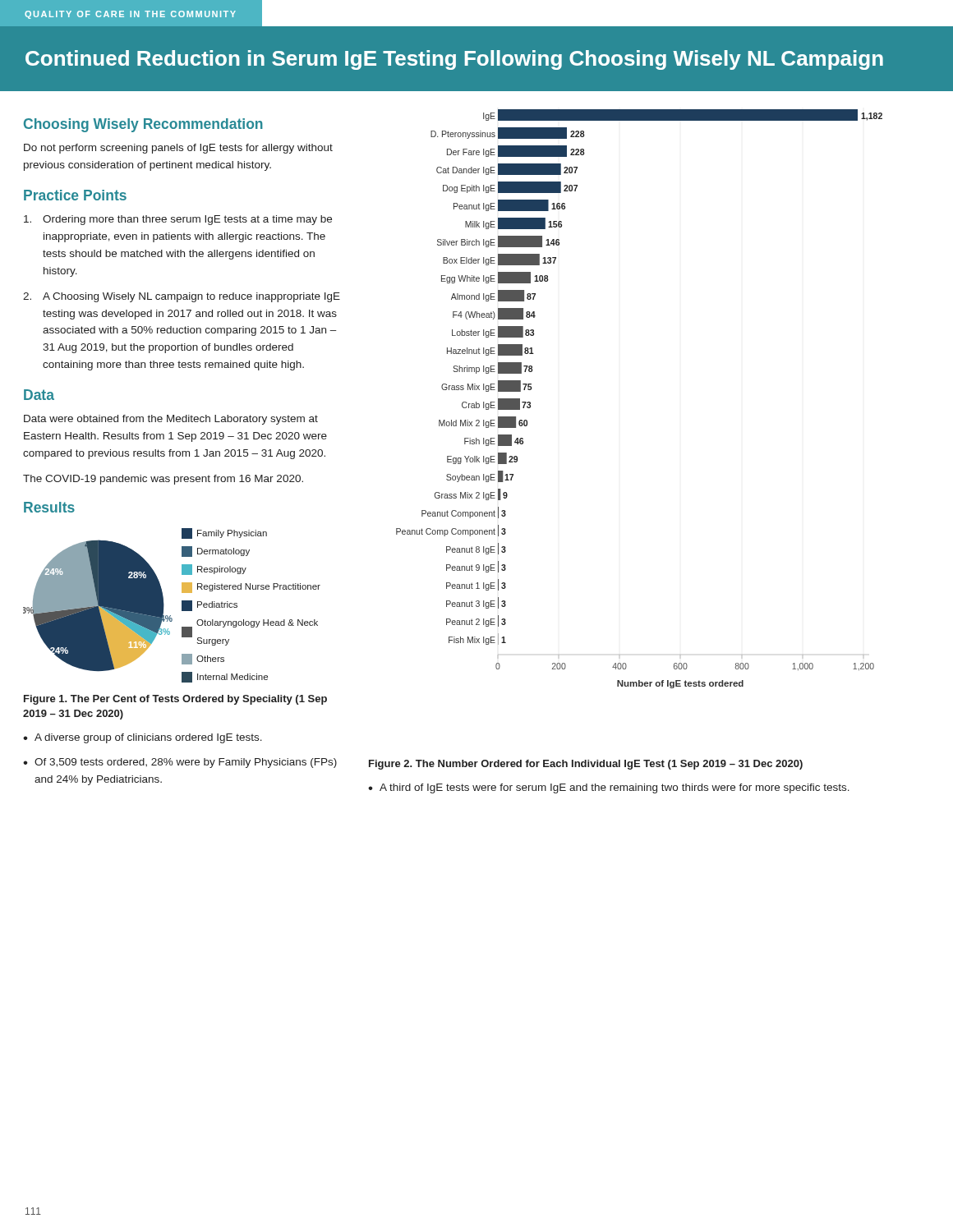
Task: Click on the block starting "The COVID-19 pandemic was present from 16 Mar"
Action: [x=164, y=478]
